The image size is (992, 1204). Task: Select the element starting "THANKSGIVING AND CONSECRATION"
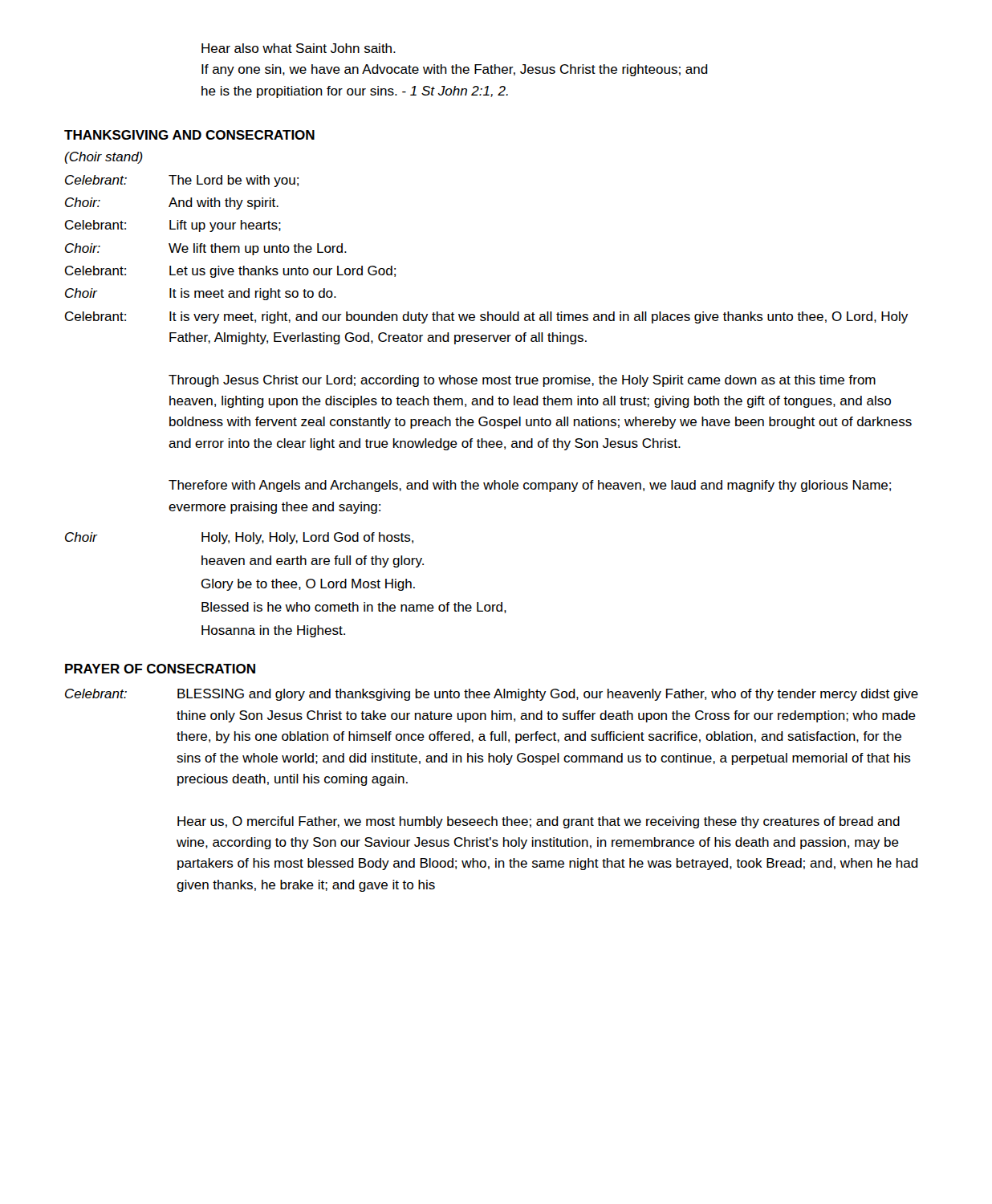point(190,135)
